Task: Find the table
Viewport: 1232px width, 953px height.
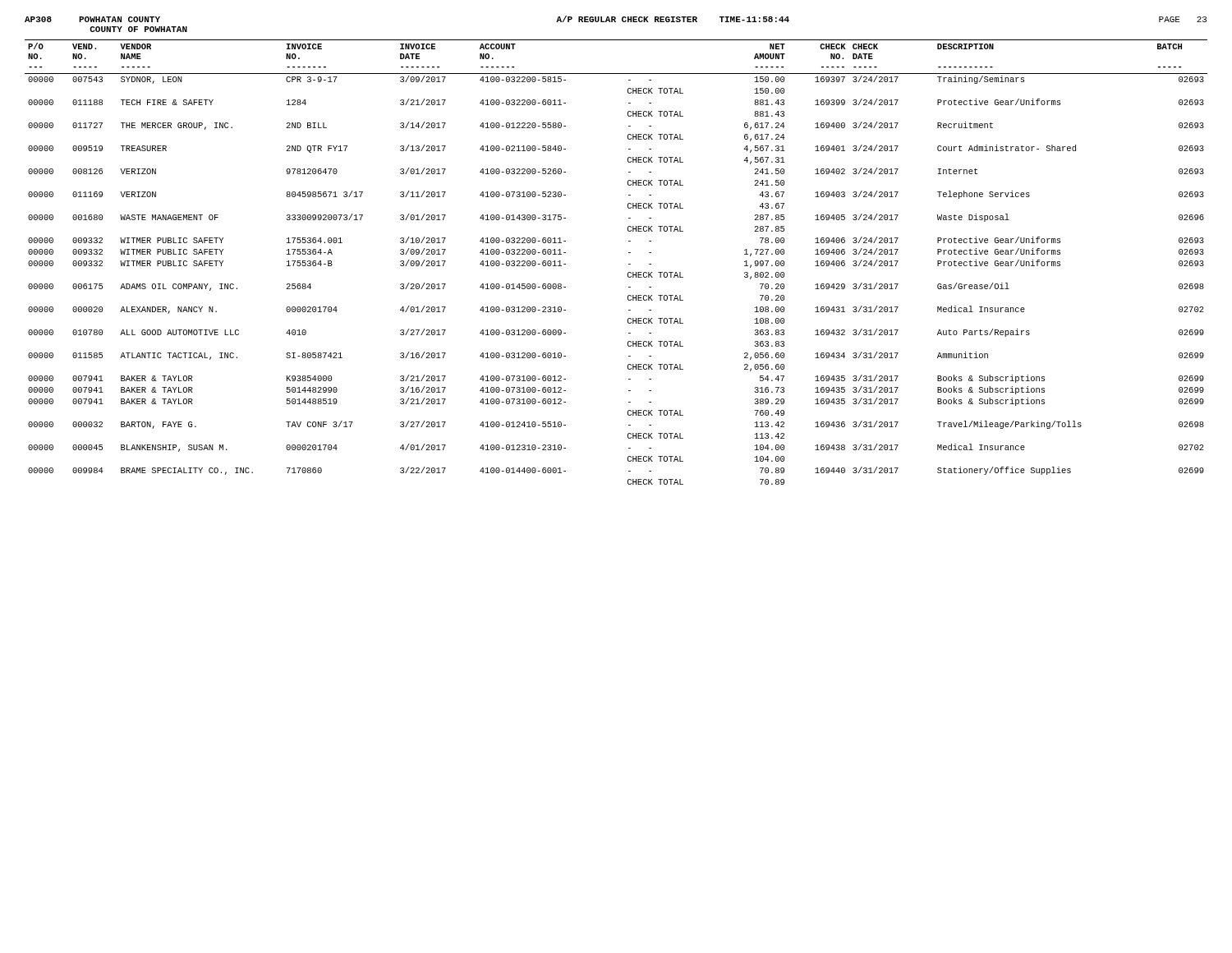Action: [616, 264]
